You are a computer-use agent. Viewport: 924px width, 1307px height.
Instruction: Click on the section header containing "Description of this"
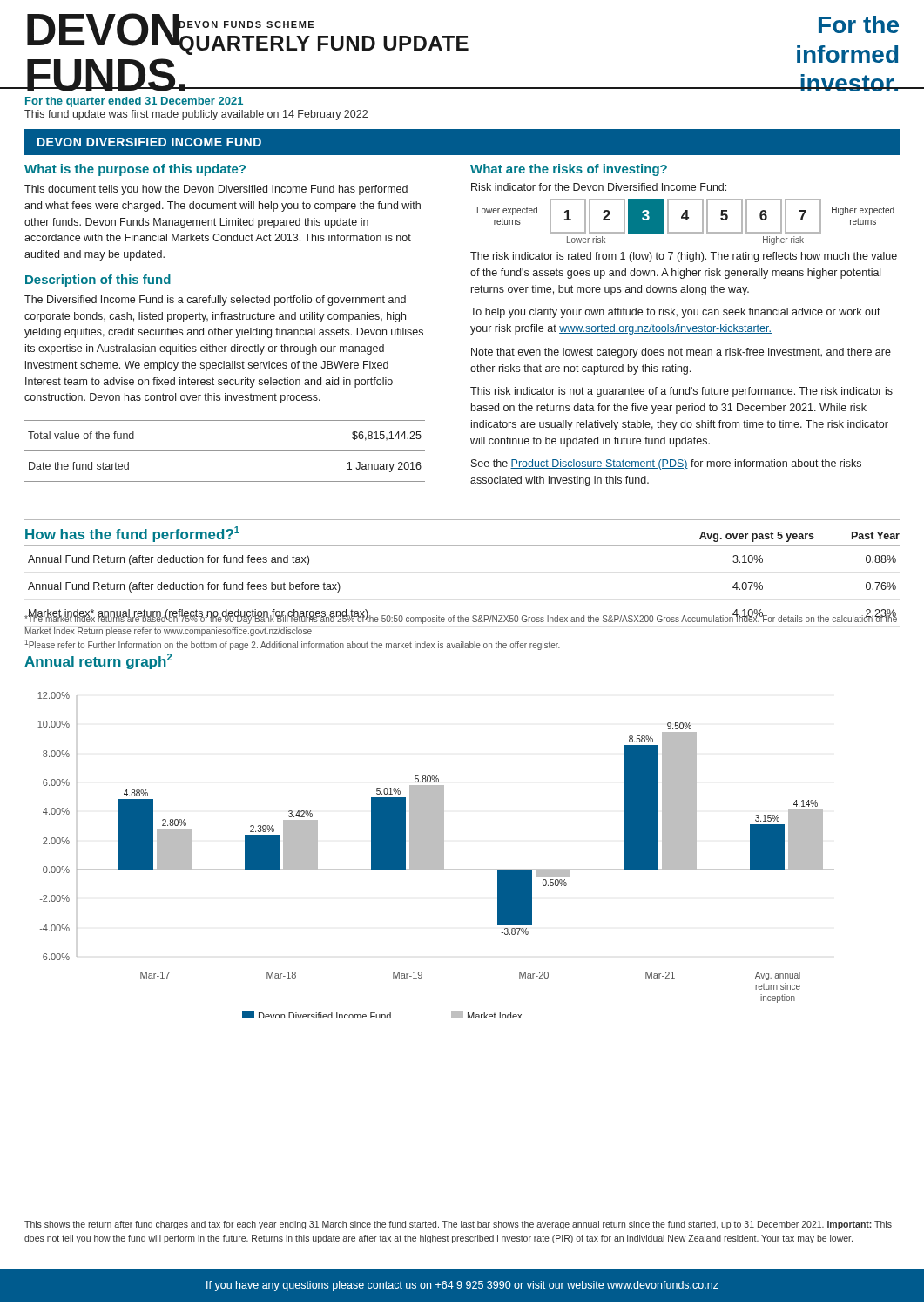(98, 279)
